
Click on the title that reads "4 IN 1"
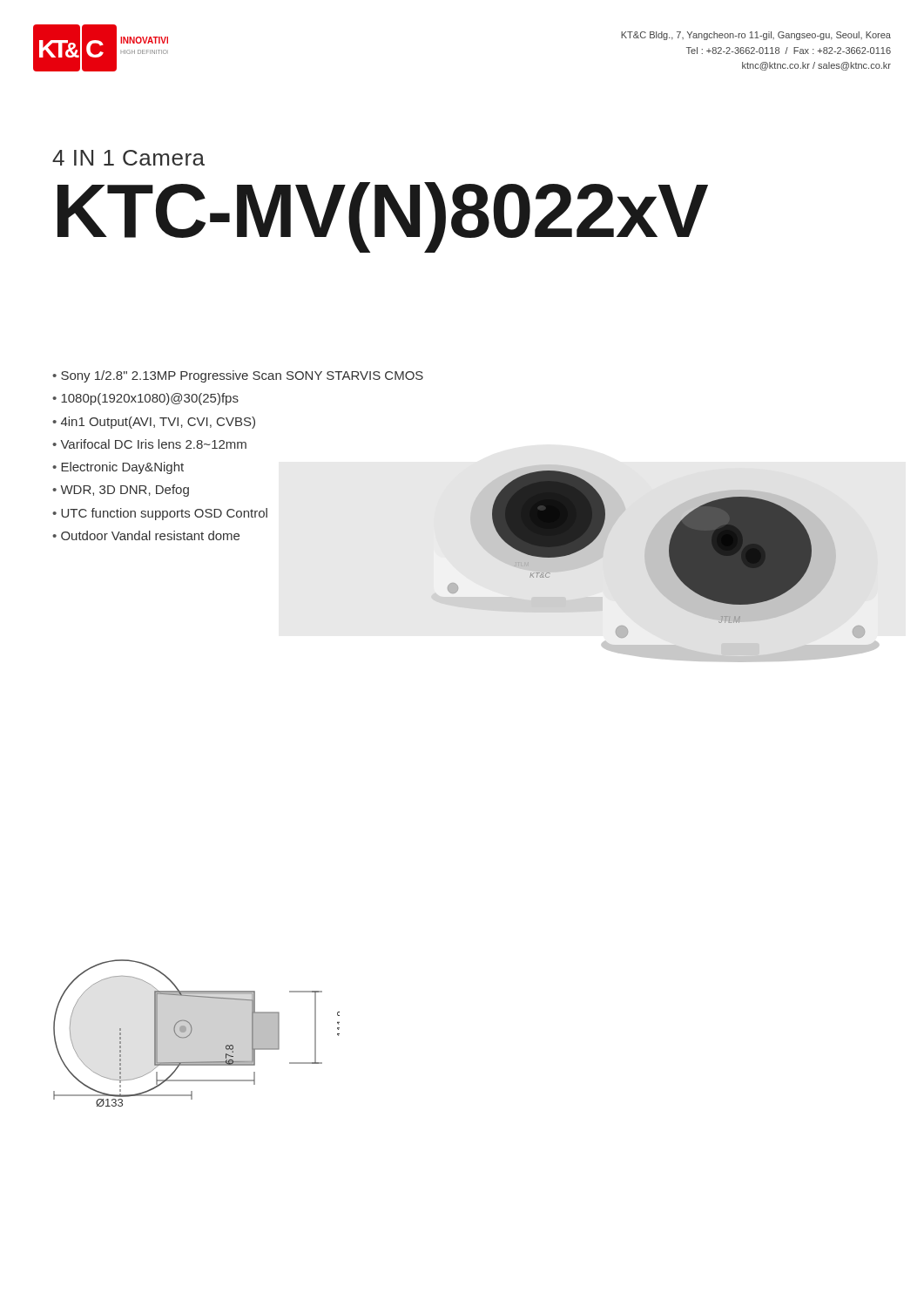coord(380,199)
